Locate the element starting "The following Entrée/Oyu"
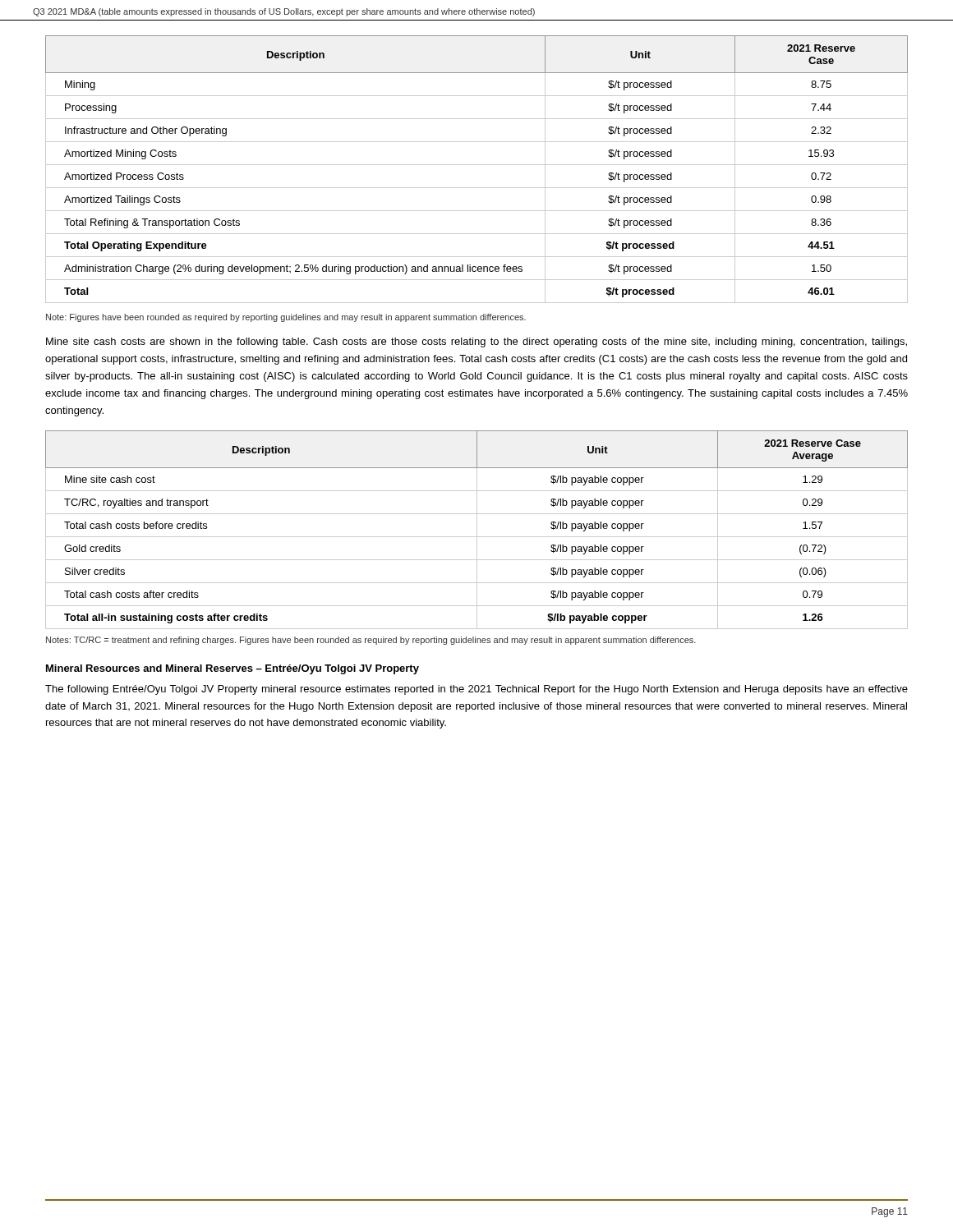 tap(476, 706)
